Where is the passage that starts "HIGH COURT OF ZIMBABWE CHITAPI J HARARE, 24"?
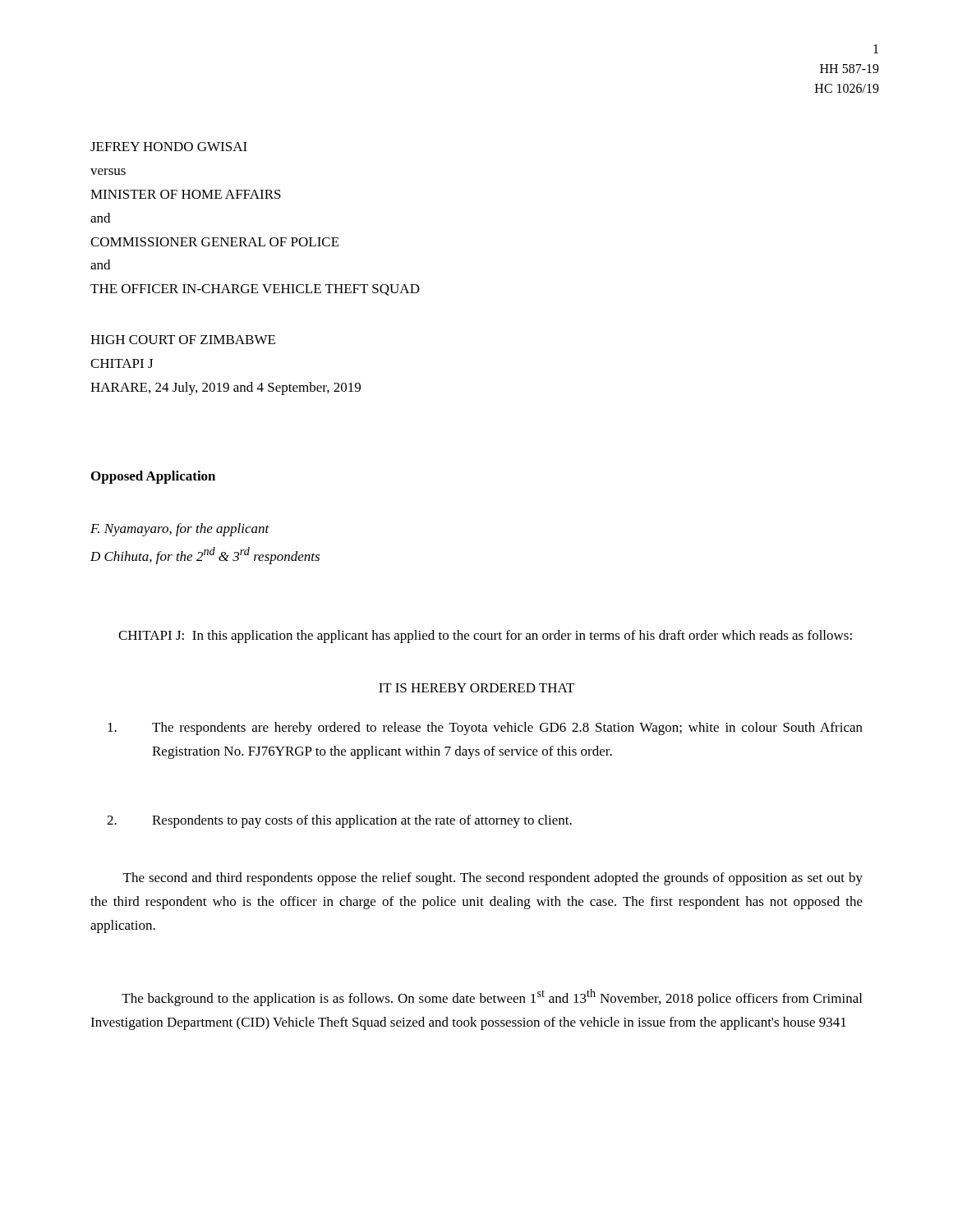The height and width of the screenshot is (1232, 953). coord(183,340)
